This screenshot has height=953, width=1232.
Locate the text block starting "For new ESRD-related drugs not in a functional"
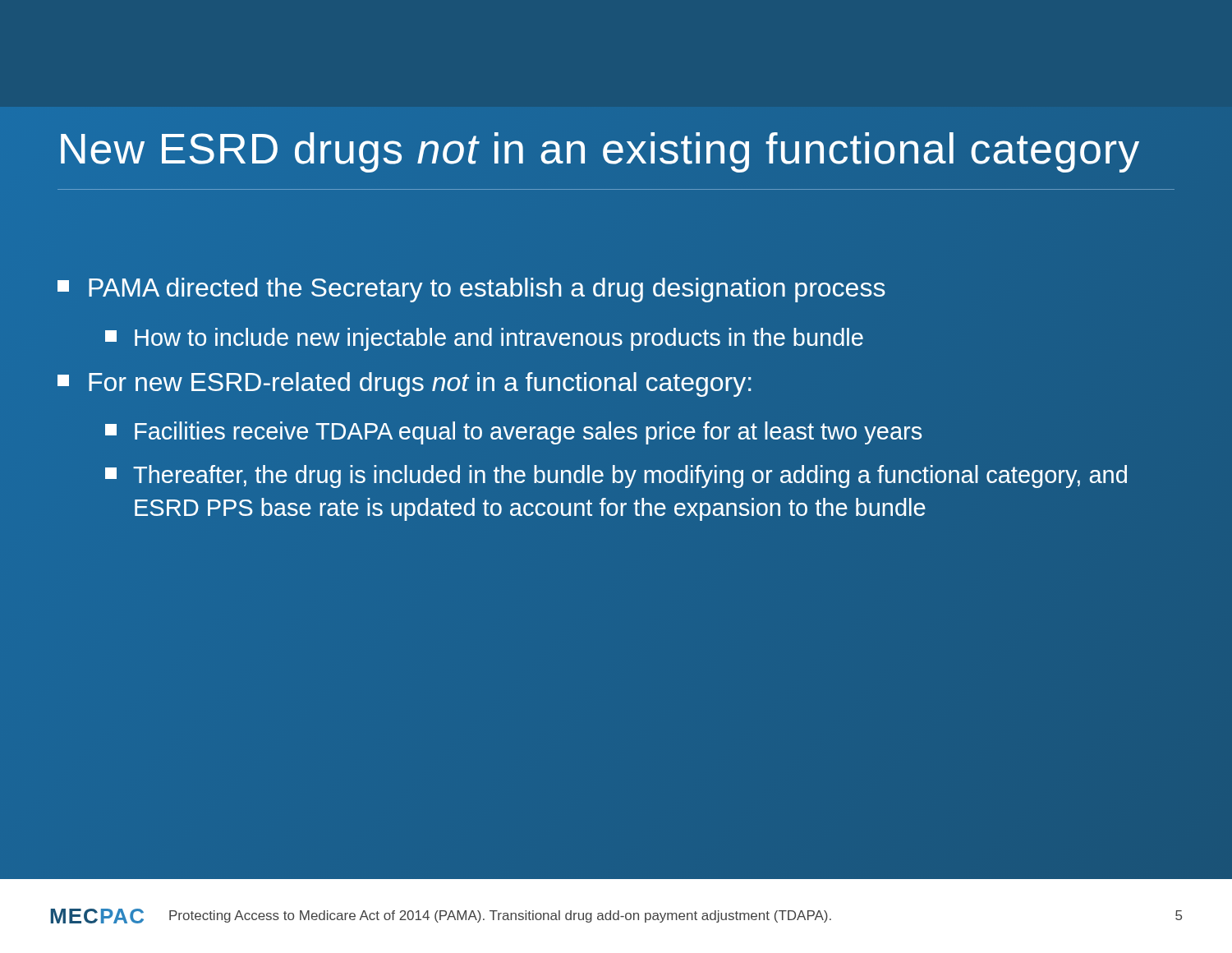pyautogui.click(x=616, y=382)
